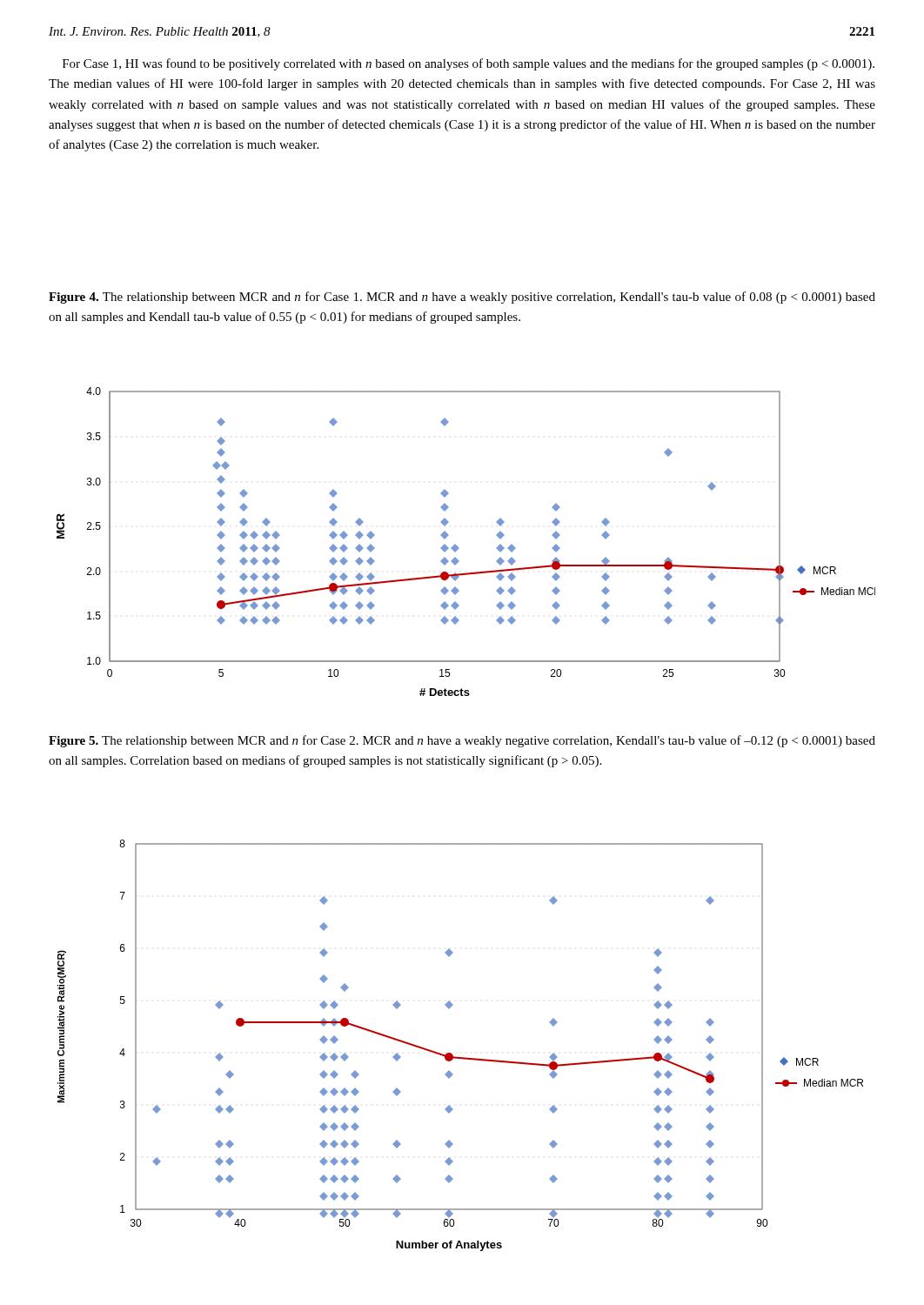Point to the text starting "For Case 1,"
This screenshot has height=1305, width=924.
pyautogui.click(x=462, y=104)
